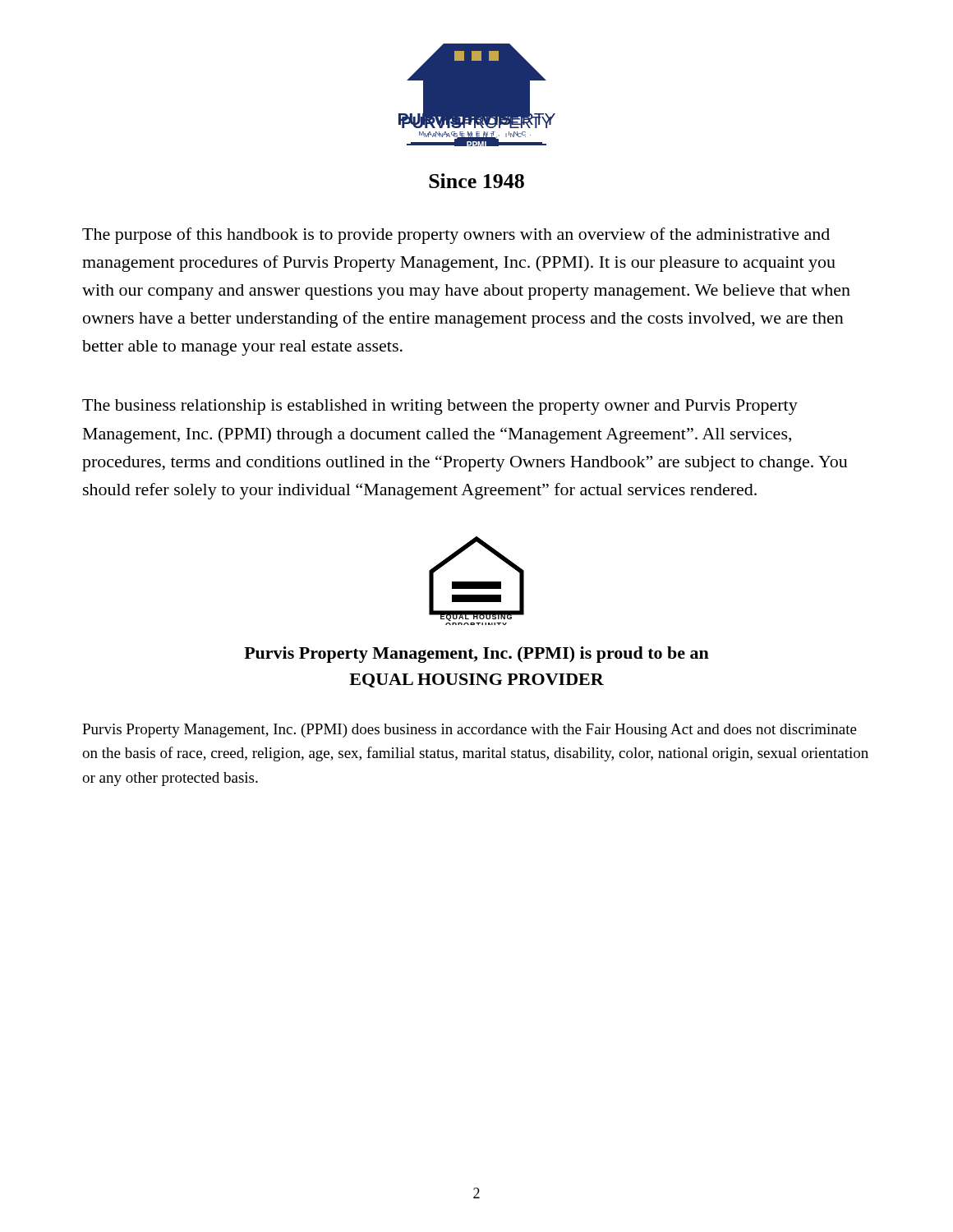The image size is (953, 1232).
Task: Click on the text block starting "Since 1948"
Action: point(476,181)
